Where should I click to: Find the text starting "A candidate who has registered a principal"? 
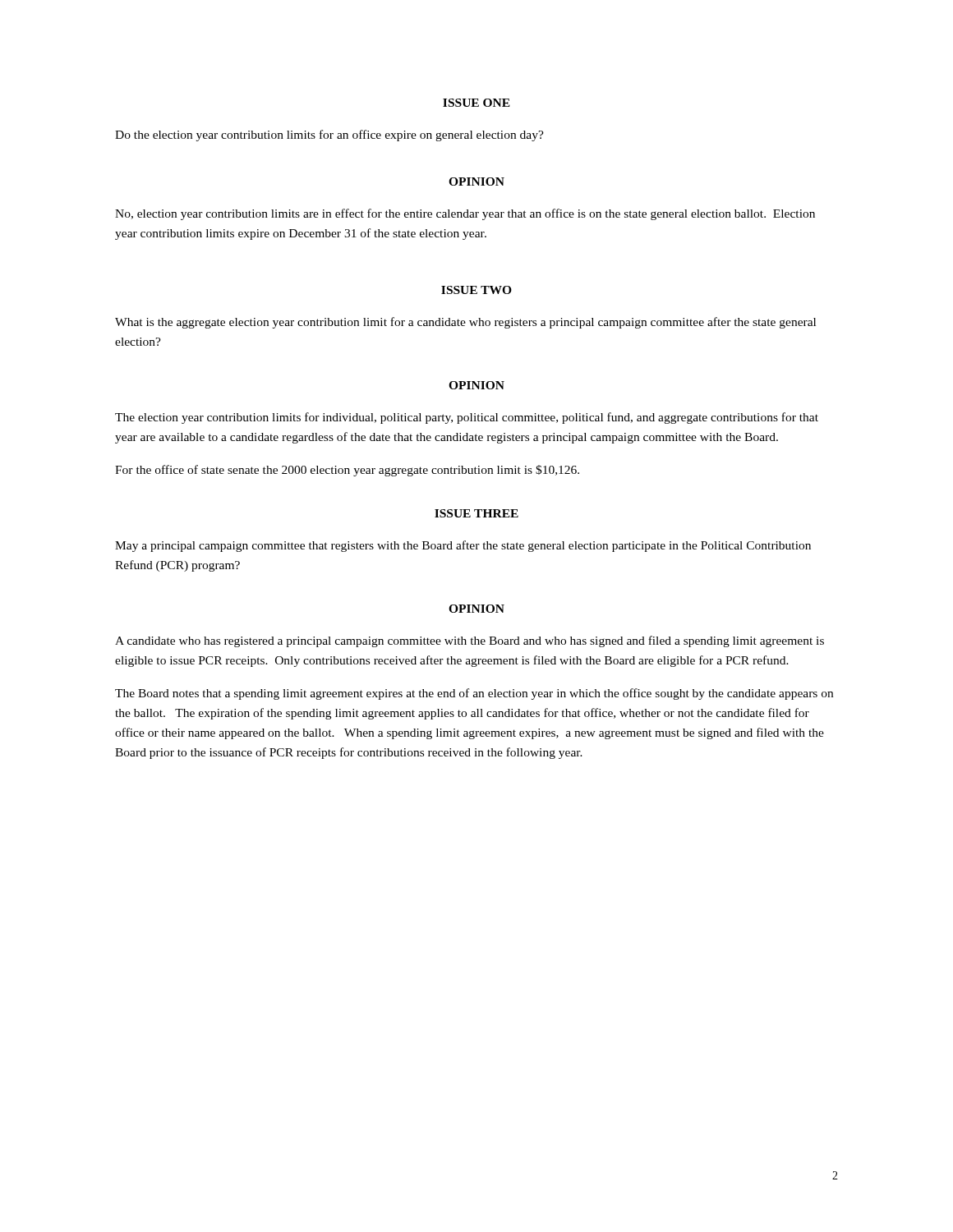point(470,650)
